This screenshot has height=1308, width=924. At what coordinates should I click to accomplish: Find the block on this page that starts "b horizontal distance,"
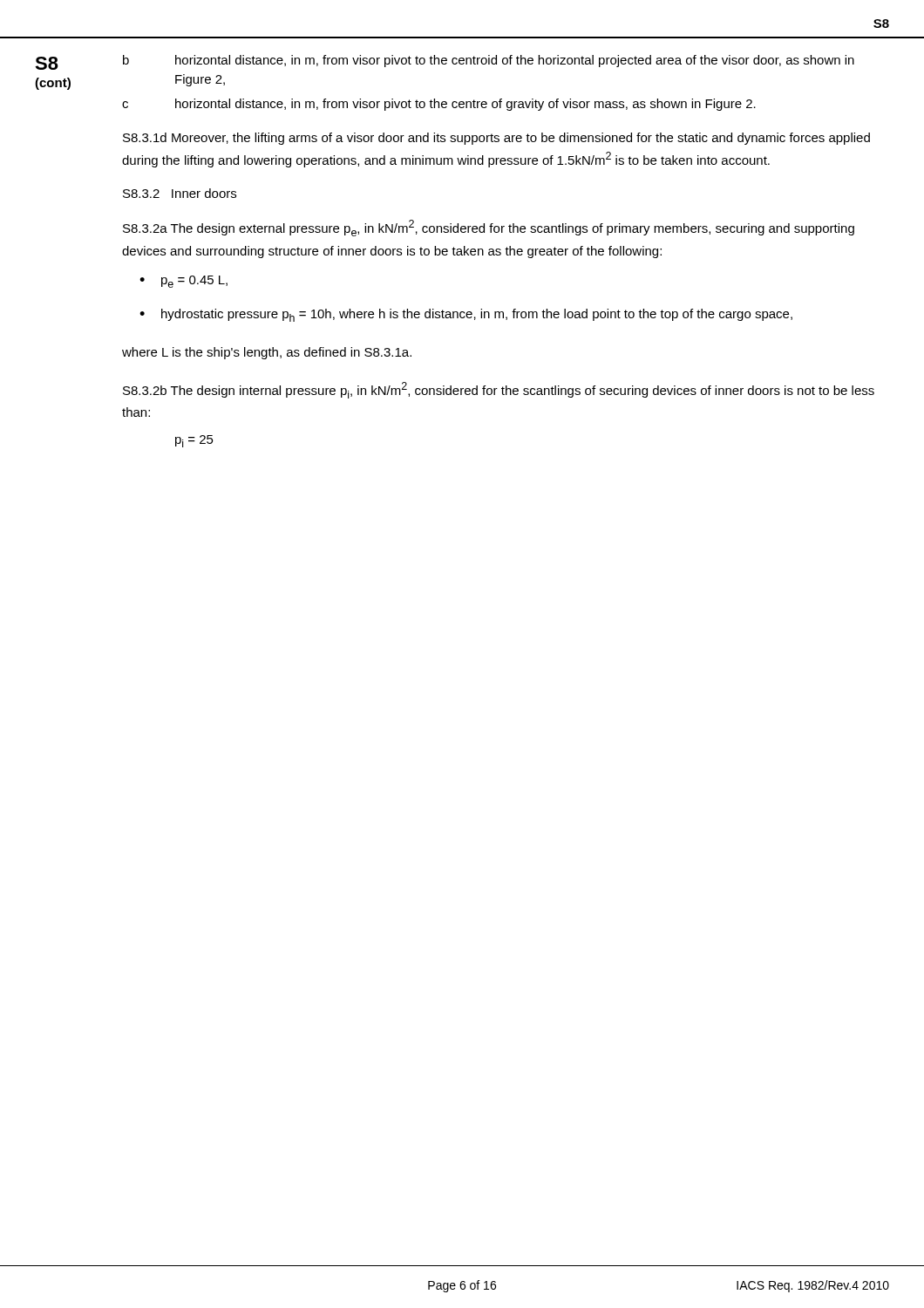coord(489,61)
